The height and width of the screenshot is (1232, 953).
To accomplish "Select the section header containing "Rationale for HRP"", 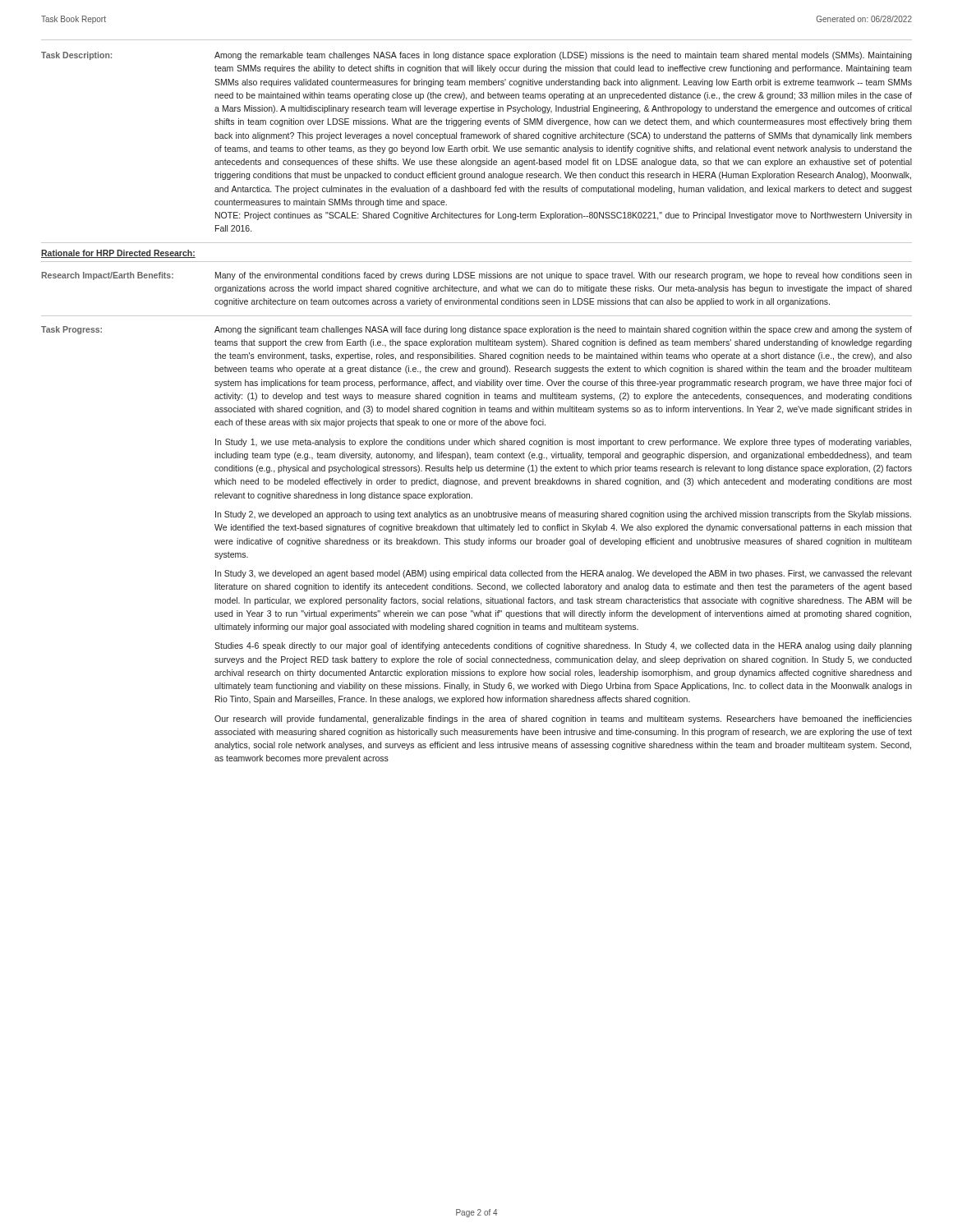I will click(118, 253).
